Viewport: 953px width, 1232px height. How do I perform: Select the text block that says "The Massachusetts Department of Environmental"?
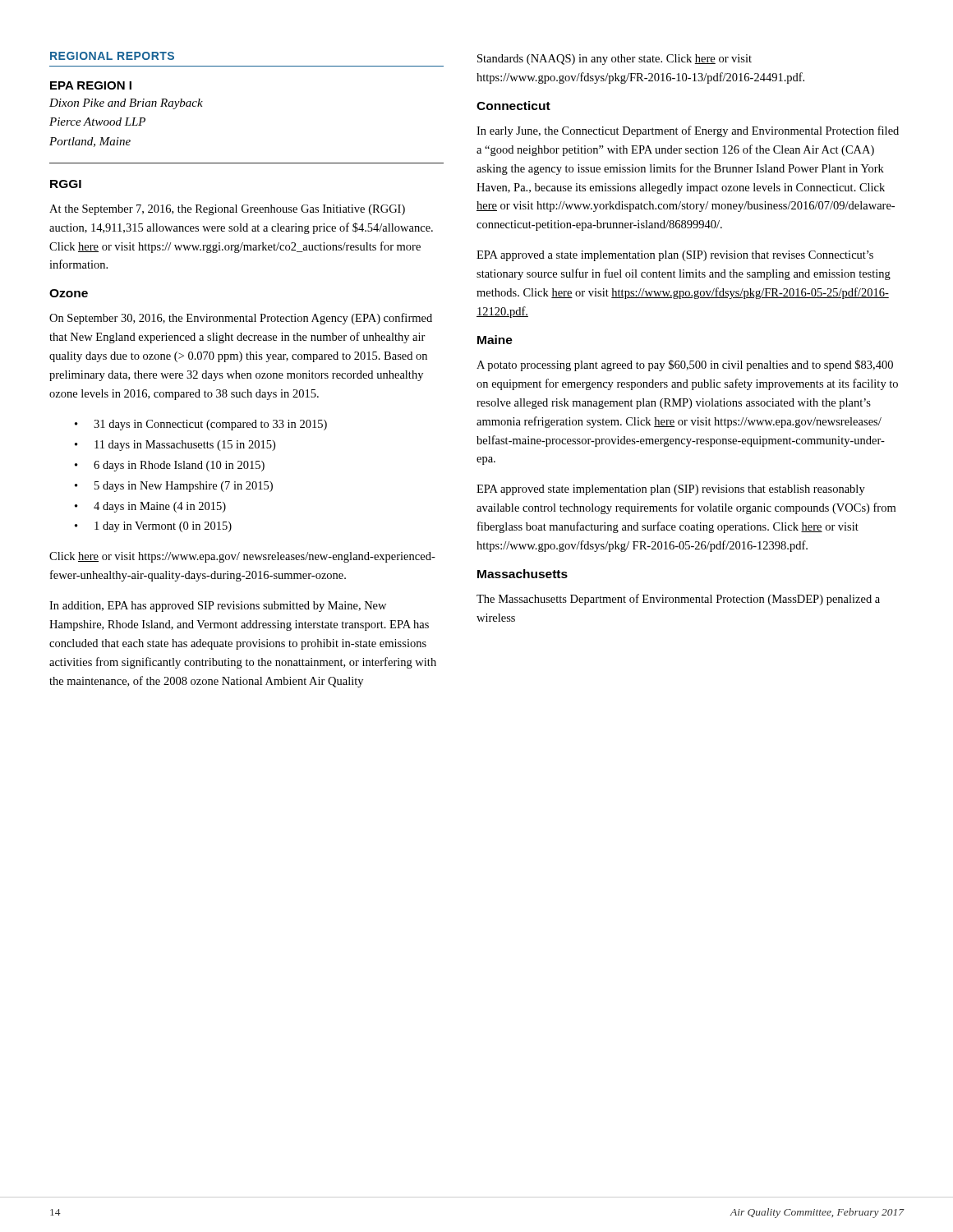pyautogui.click(x=690, y=608)
